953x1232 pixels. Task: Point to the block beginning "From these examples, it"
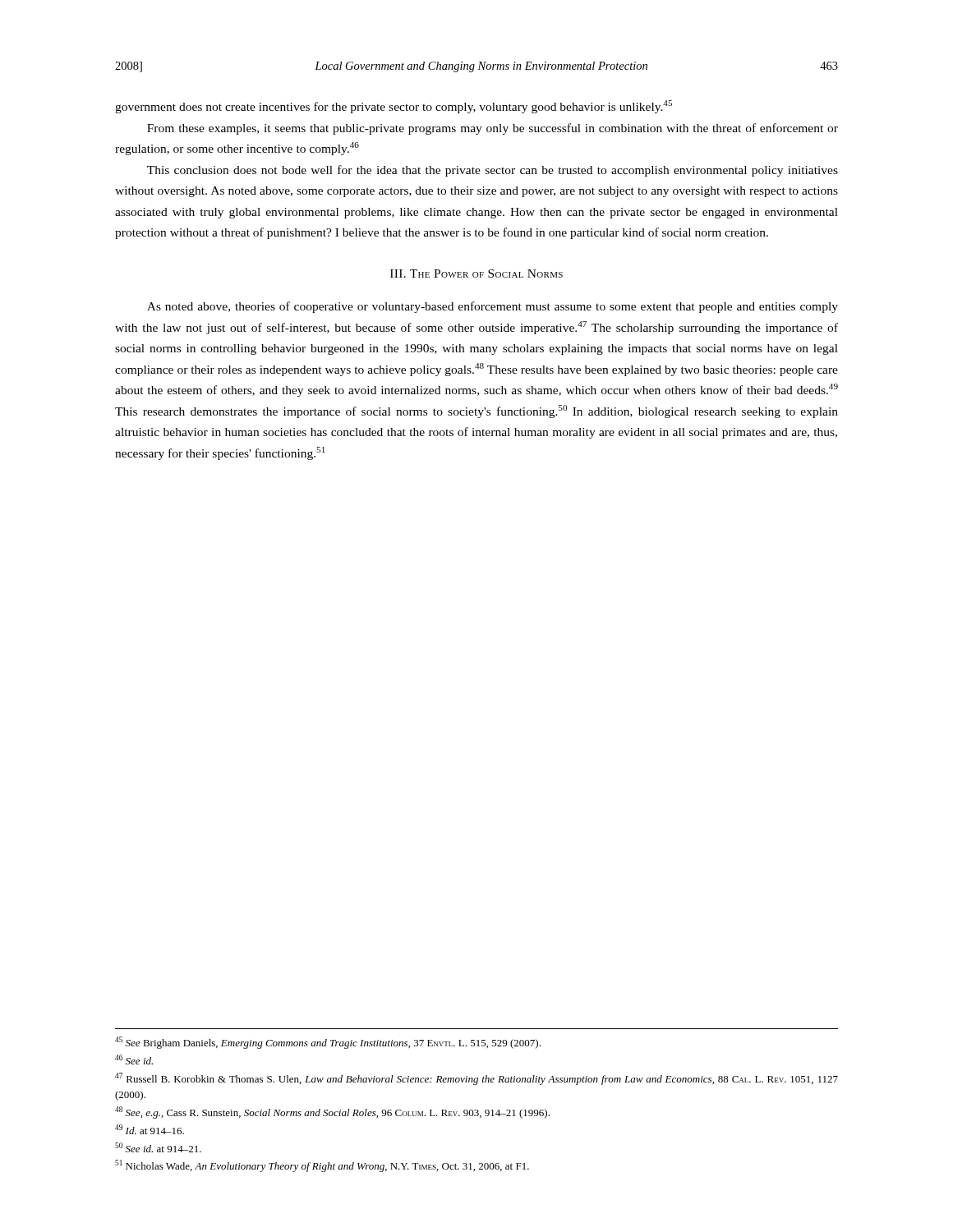[x=476, y=138]
